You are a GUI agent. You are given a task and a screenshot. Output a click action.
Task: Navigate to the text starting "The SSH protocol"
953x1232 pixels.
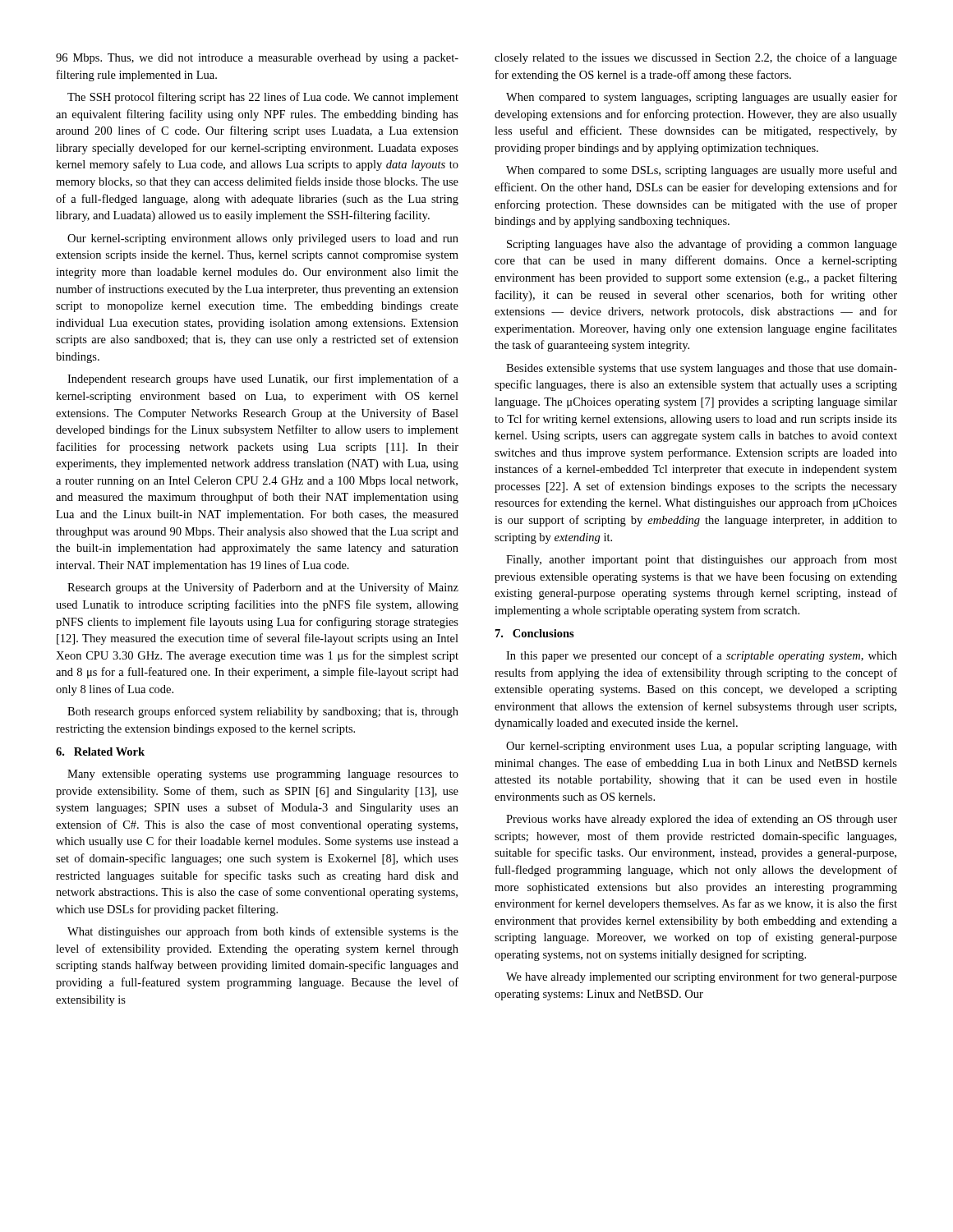[257, 156]
